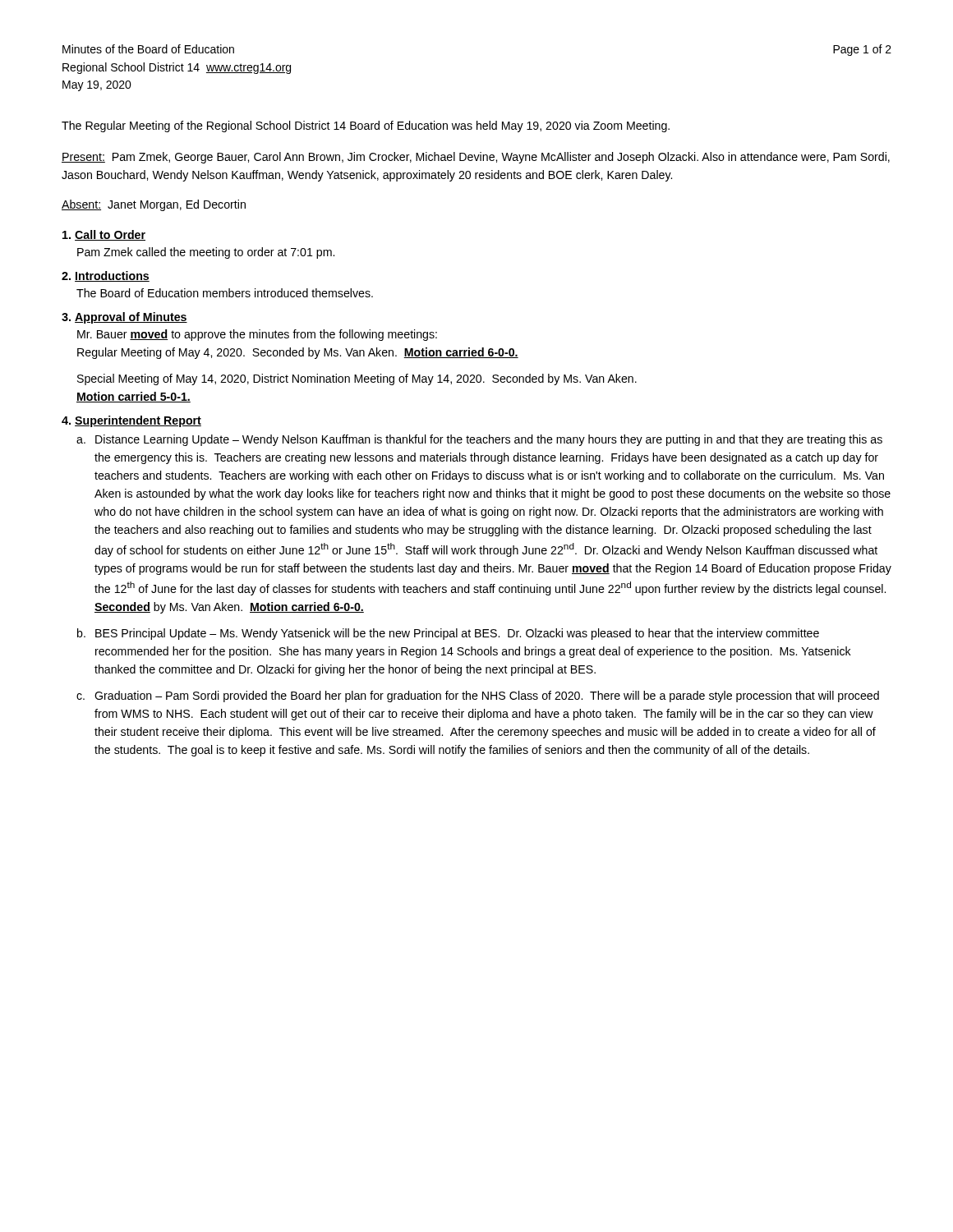This screenshot has width=953, height=1232.
Task: Select the list item with the text "b. BES Principal Update – Ms. Wendy Yatsenick"
Action: click(x=484, y=651)
